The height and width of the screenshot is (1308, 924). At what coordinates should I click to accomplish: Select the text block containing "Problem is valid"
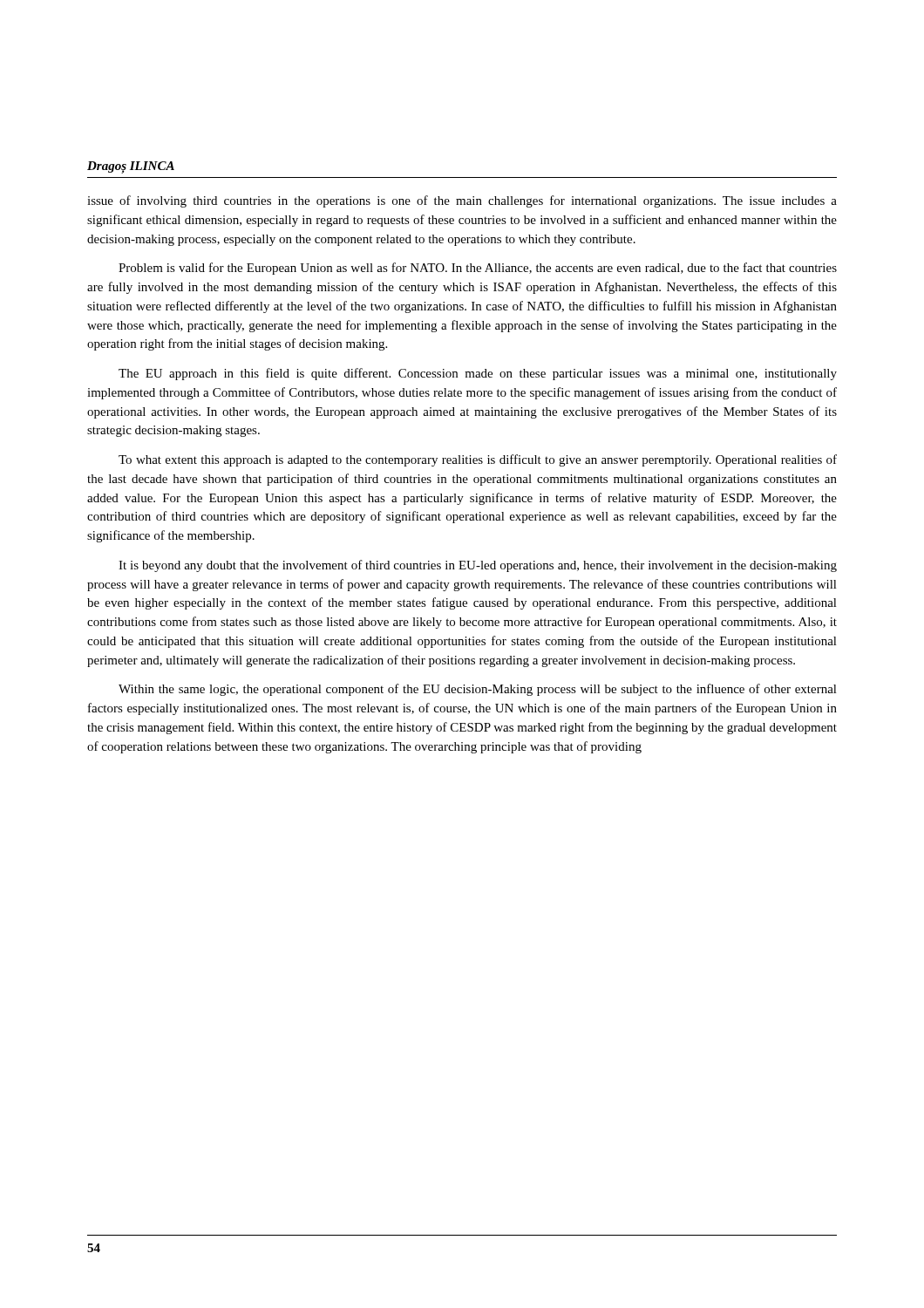462,306
